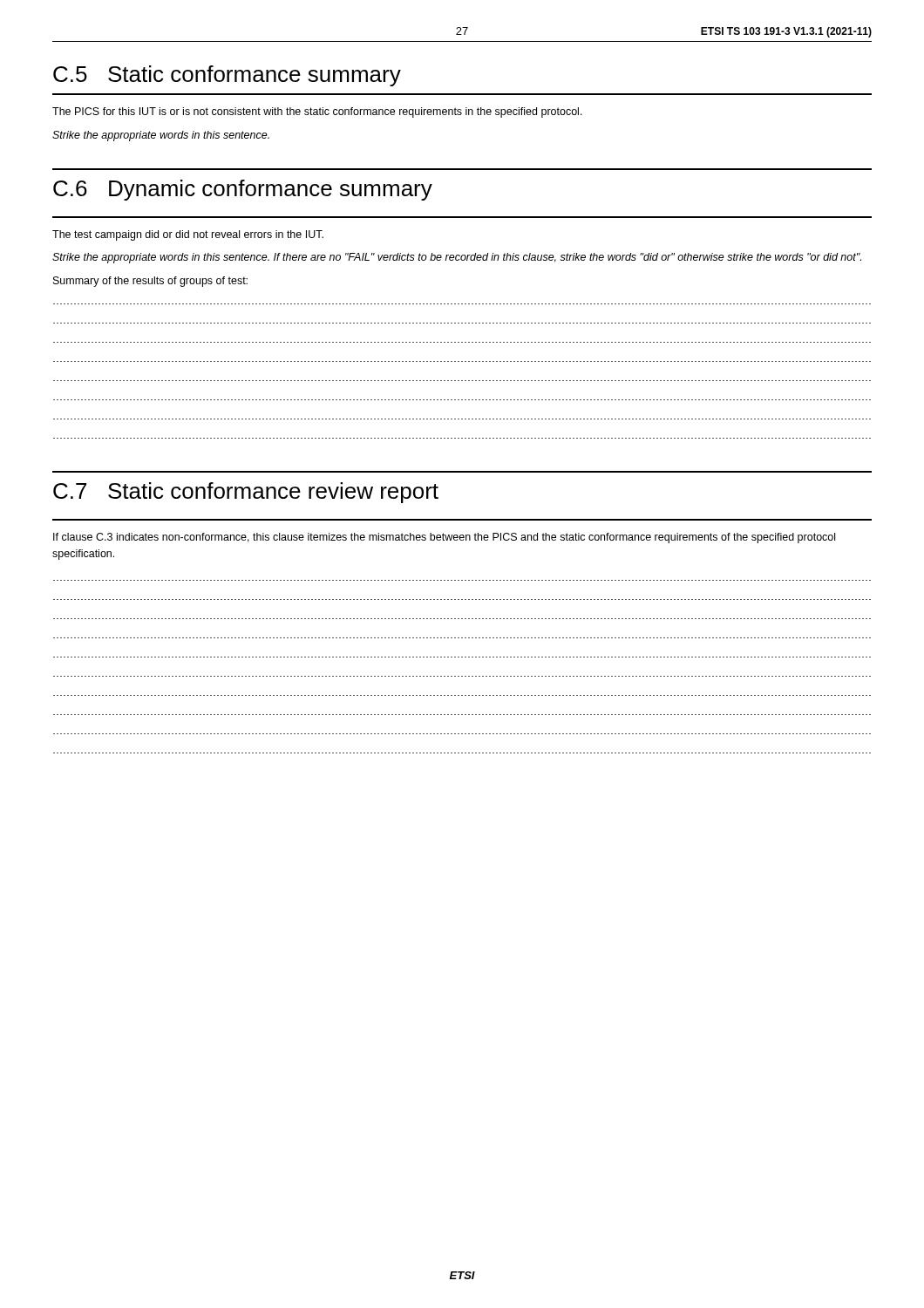Screen dimensions: 1308x924
Task: Point to "Summary of the results of groups of test:"
Action: point(150,281)
